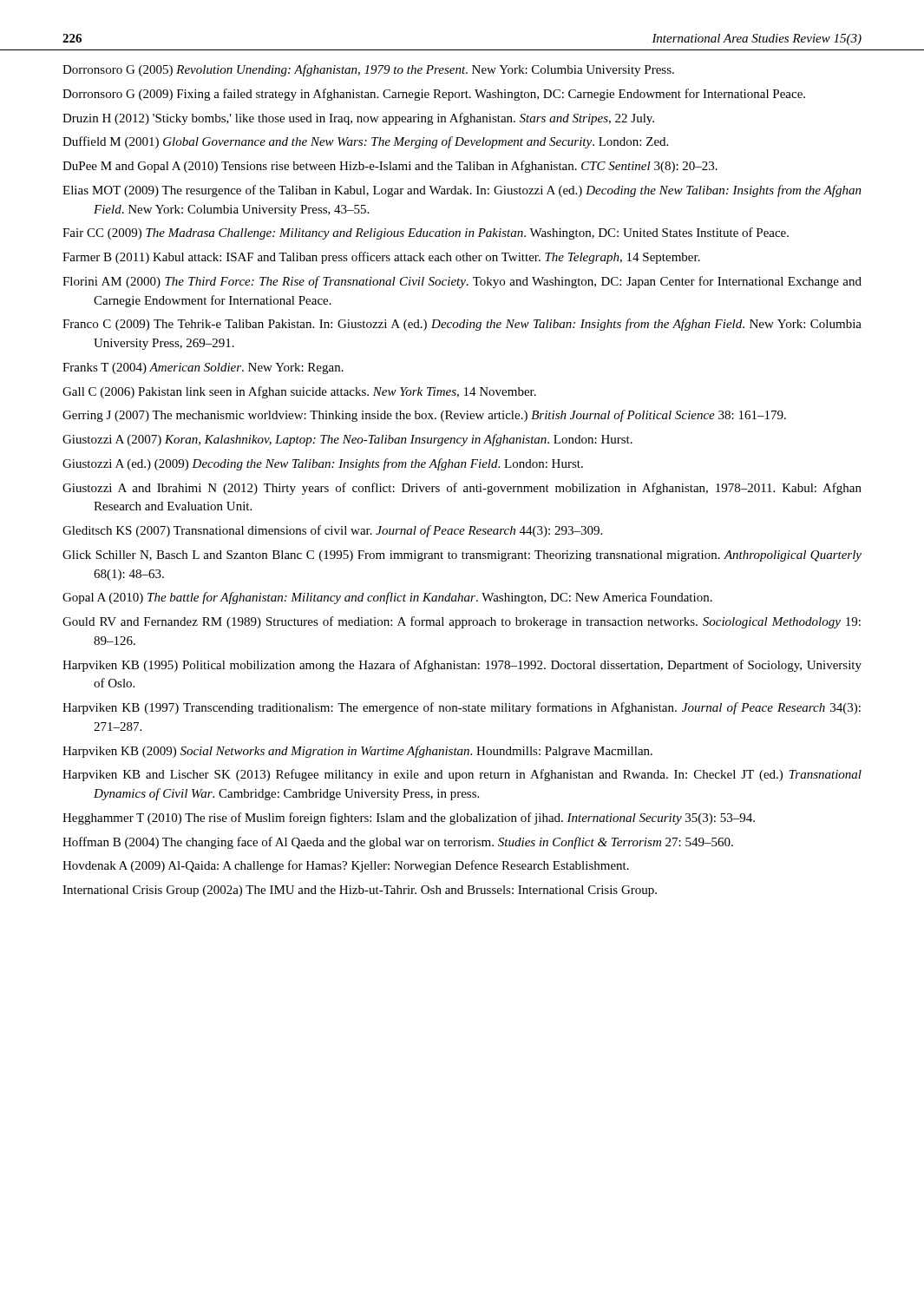Click on the region starting "Elias MOT (2009) The resurgence of"

click(462, 200)
